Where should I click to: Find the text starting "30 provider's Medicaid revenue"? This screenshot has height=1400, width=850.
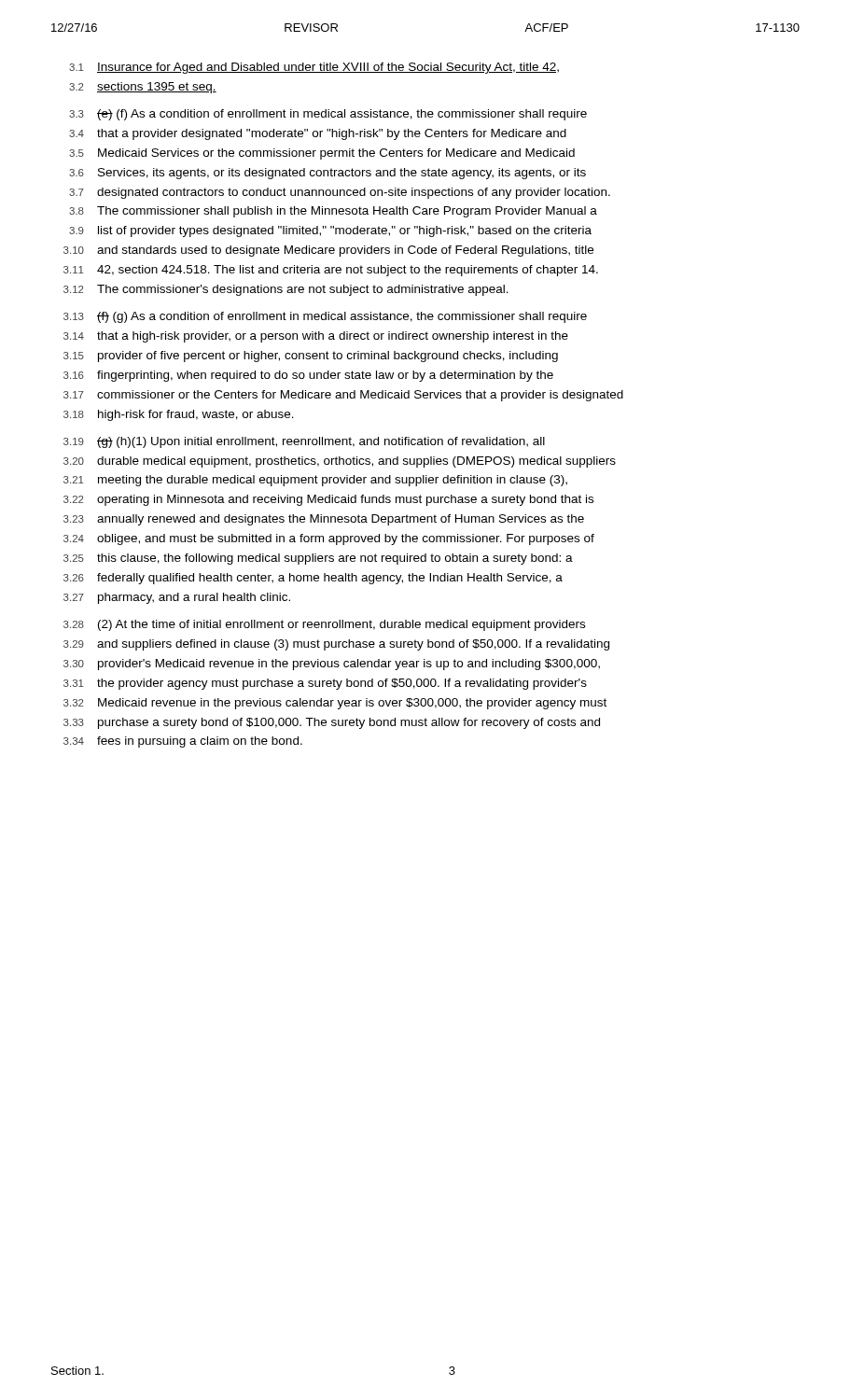[x=425, y=664]
